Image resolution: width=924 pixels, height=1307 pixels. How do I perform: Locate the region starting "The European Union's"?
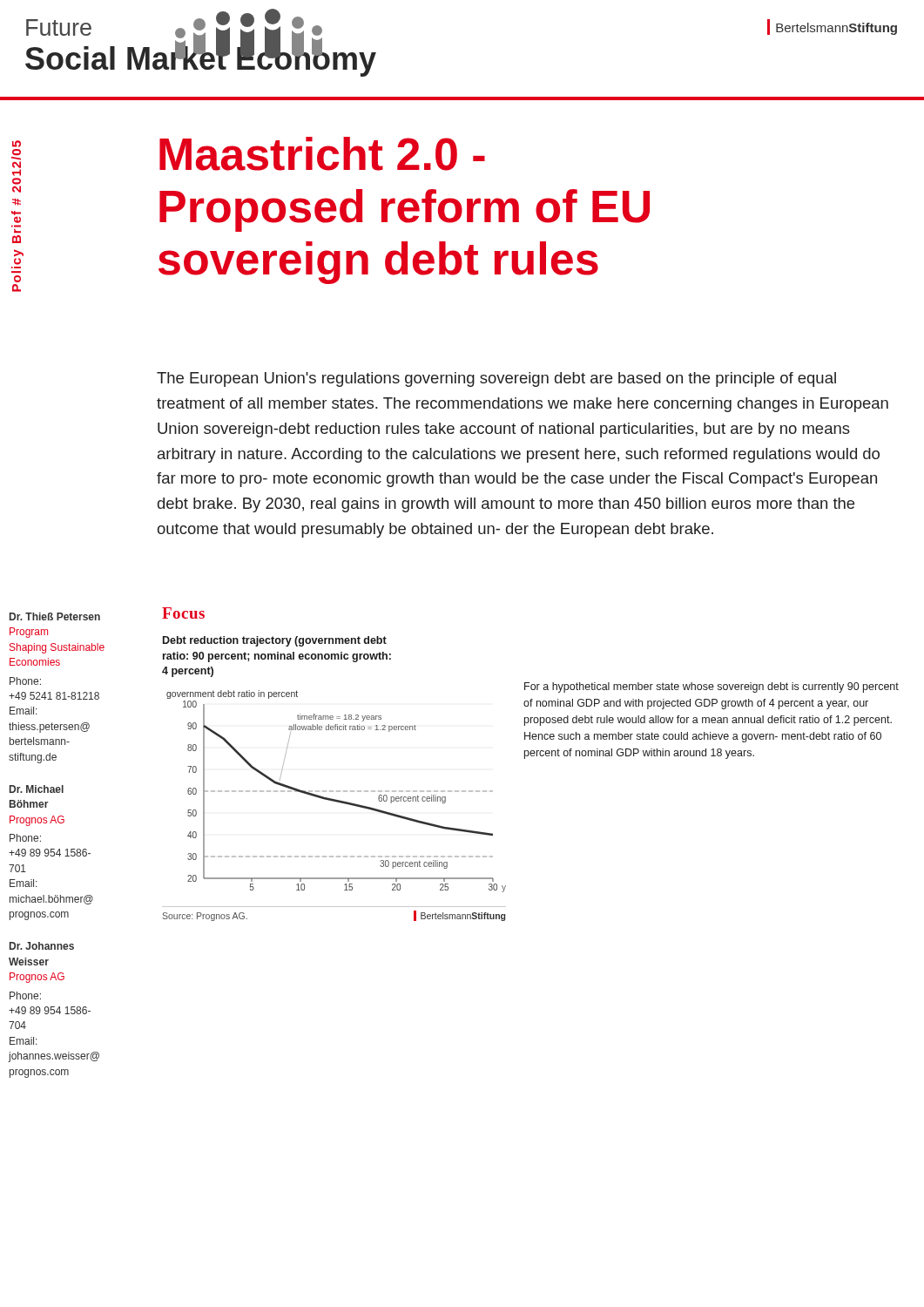tap(523, 453)
